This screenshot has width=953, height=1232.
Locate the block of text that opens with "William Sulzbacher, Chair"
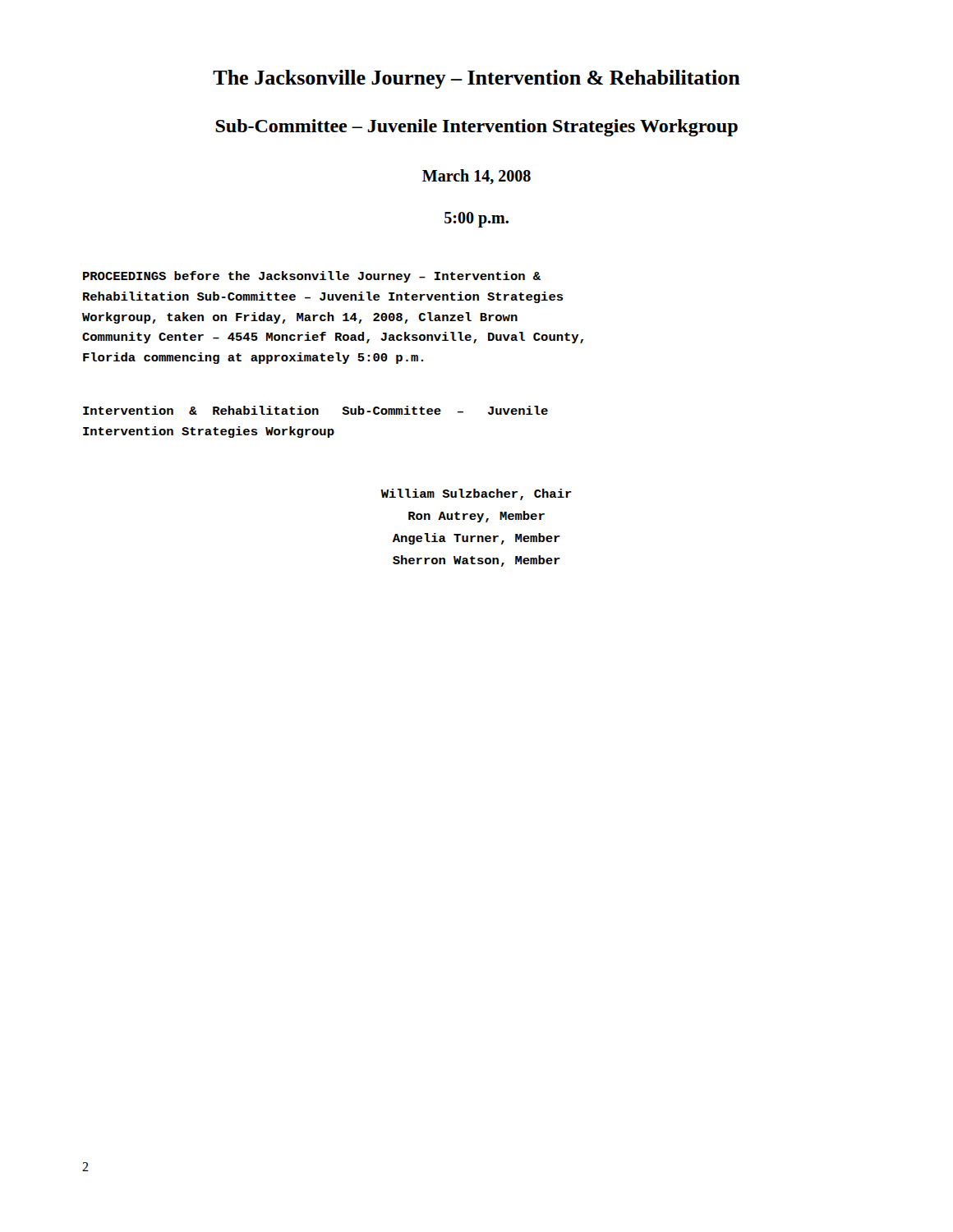tap(476, 528)
